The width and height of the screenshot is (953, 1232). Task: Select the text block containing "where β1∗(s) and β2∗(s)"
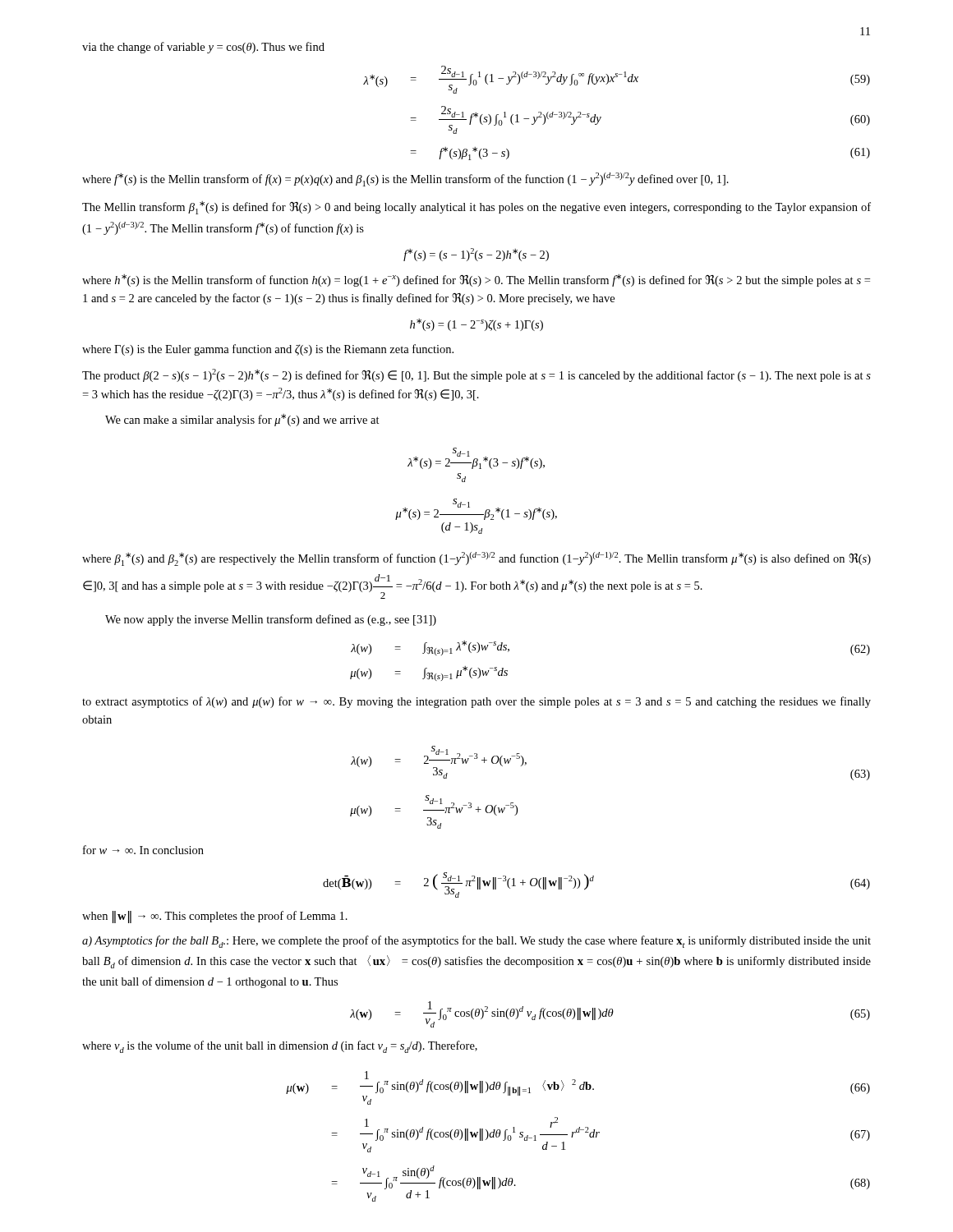pos(476,577)
